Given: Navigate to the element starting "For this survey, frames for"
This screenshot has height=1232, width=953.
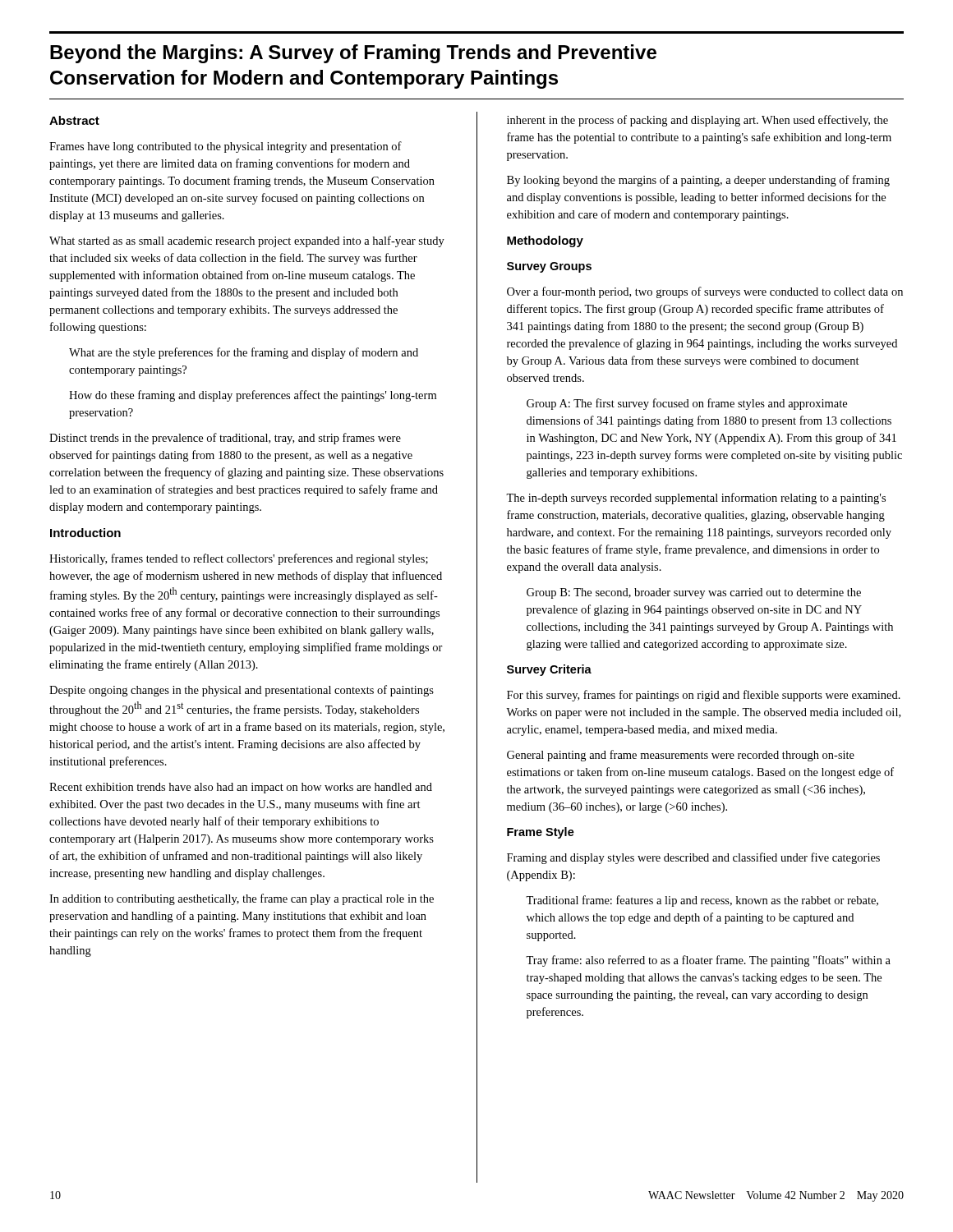Looking at the screenshot, I should click(705, 751).
